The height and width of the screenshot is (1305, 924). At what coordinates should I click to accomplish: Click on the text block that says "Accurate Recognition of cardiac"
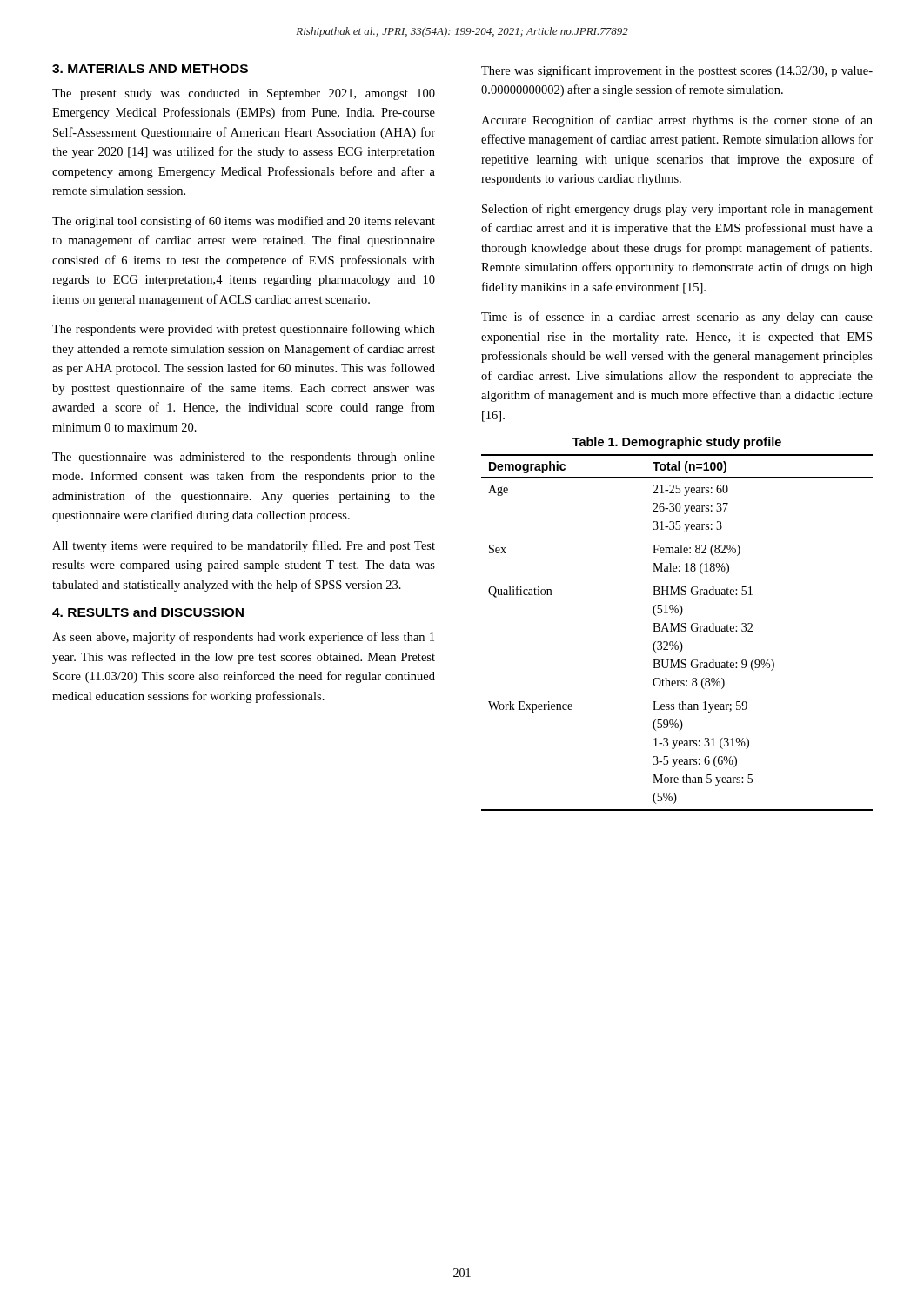pos(677,149)
